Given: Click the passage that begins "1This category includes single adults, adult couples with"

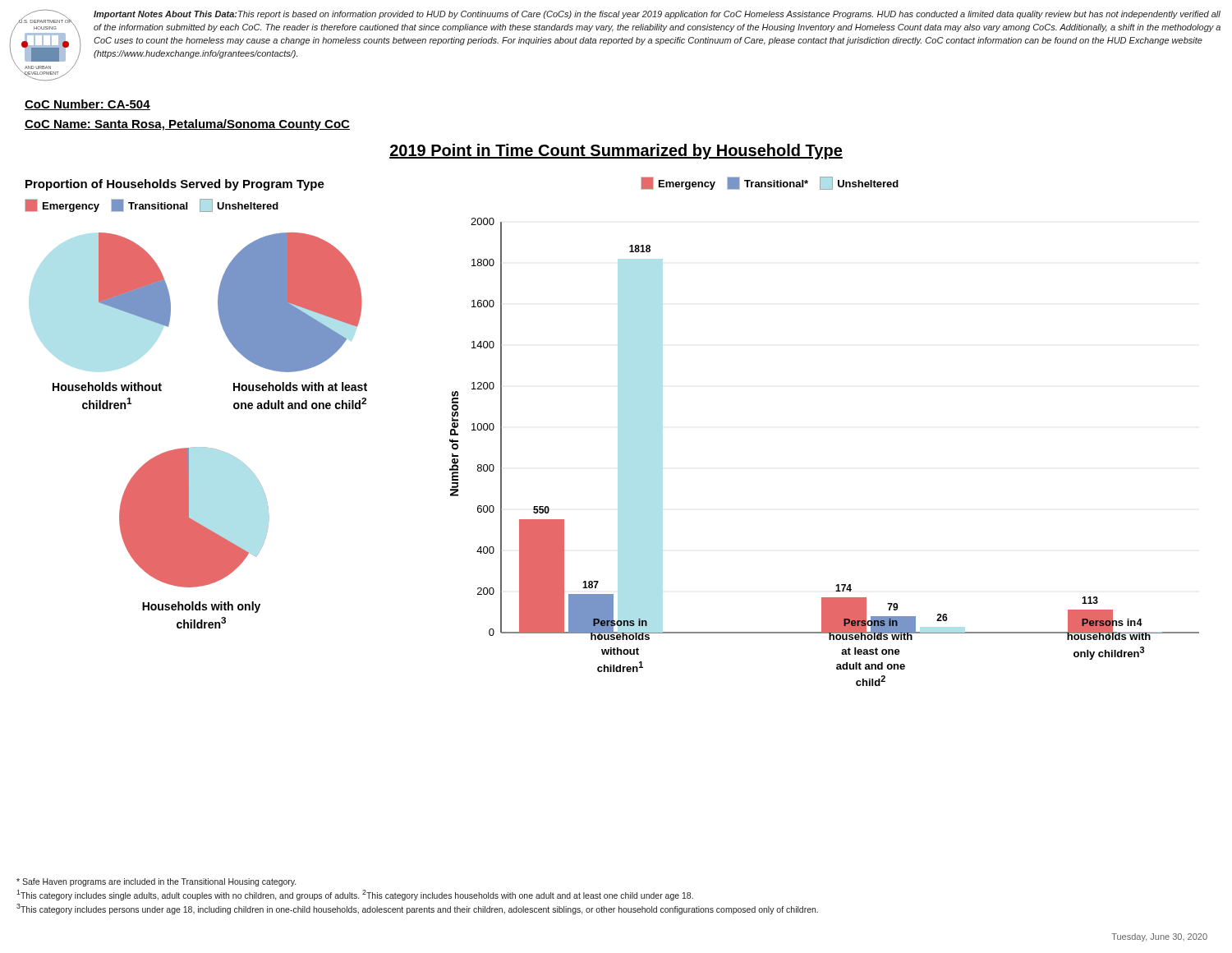Looking at the screenshot, I should [355, 894].
